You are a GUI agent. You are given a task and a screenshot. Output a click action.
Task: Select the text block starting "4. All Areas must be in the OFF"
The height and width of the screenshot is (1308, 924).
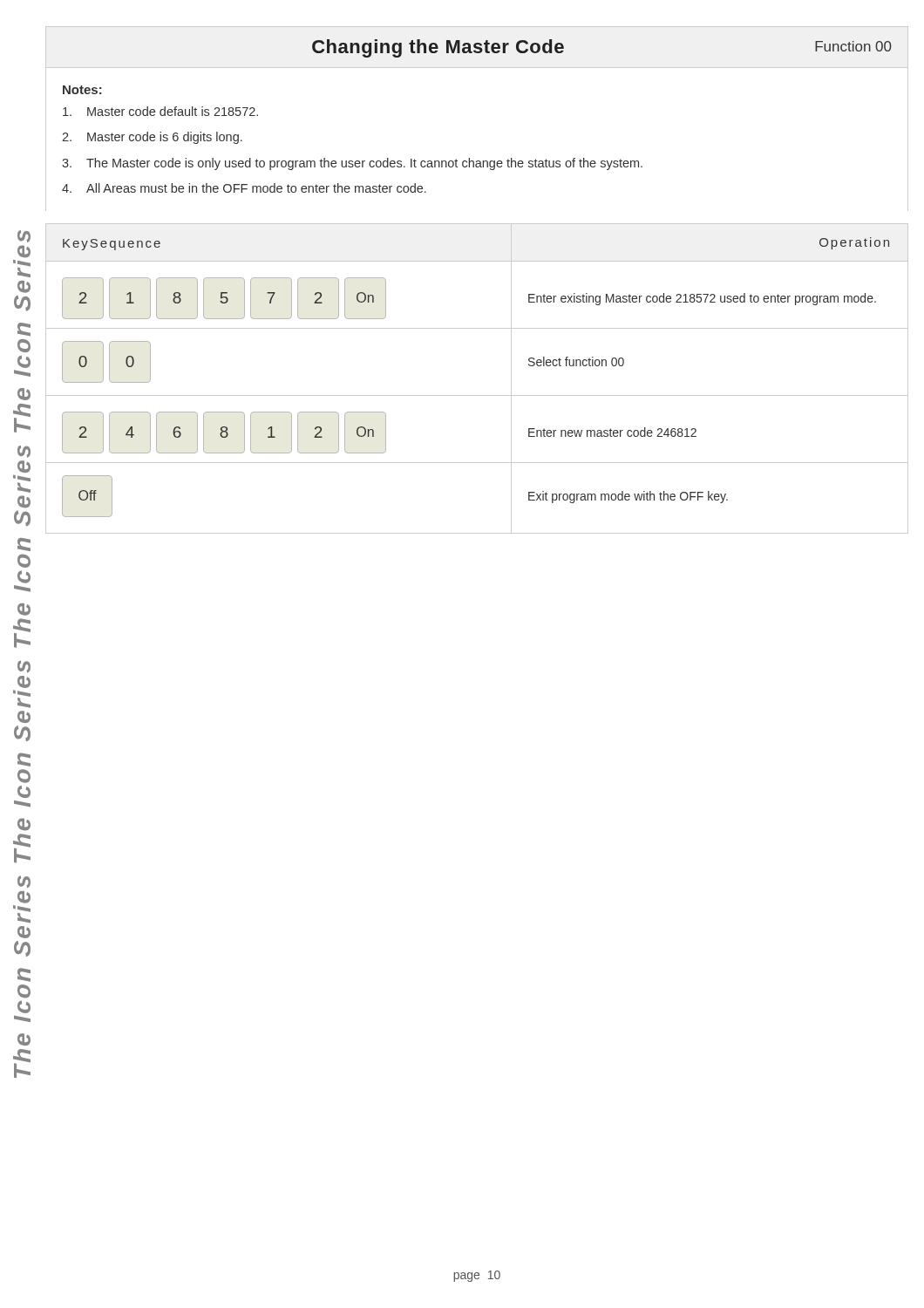(244, 189)
